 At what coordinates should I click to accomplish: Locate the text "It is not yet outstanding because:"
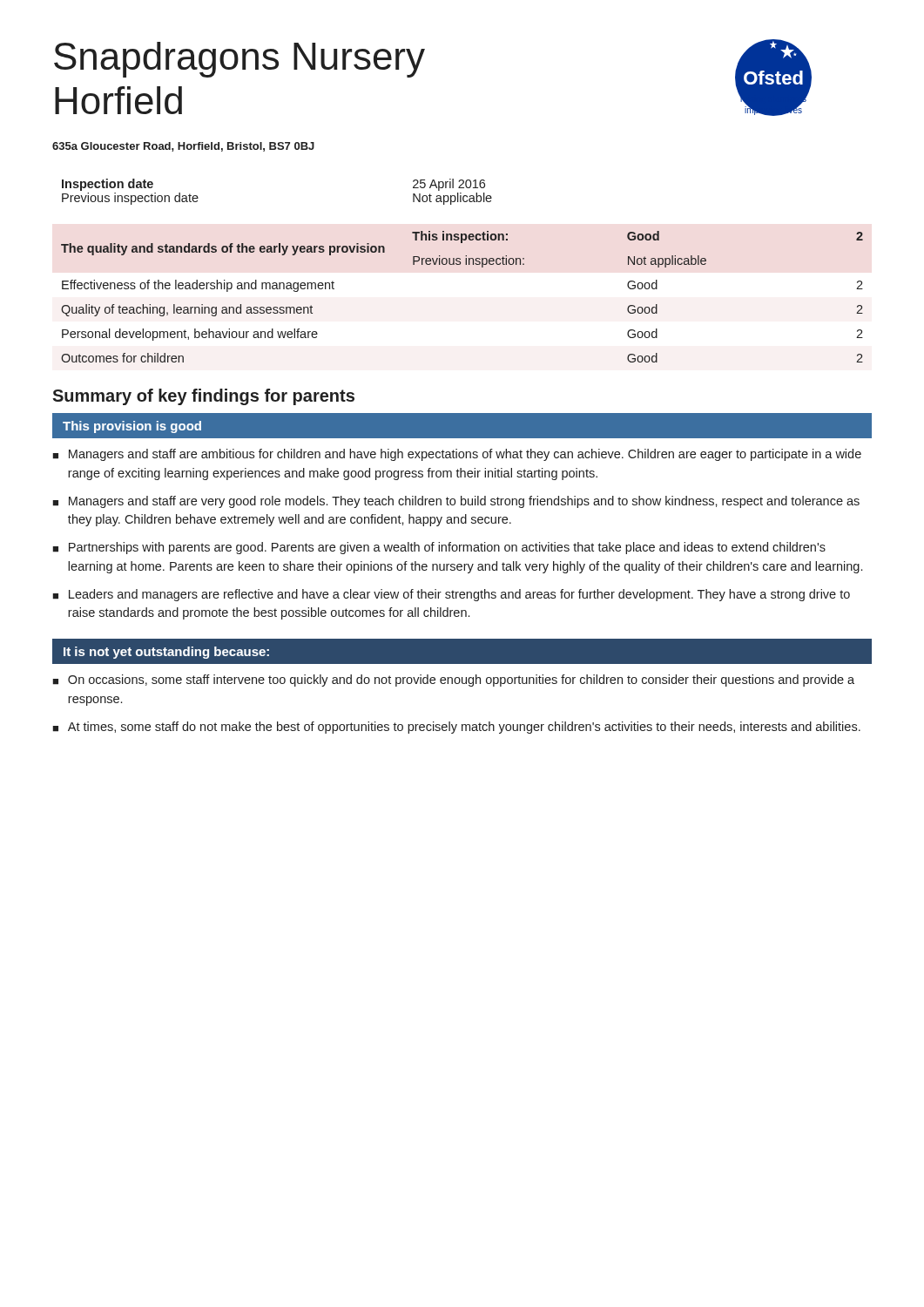167,651
